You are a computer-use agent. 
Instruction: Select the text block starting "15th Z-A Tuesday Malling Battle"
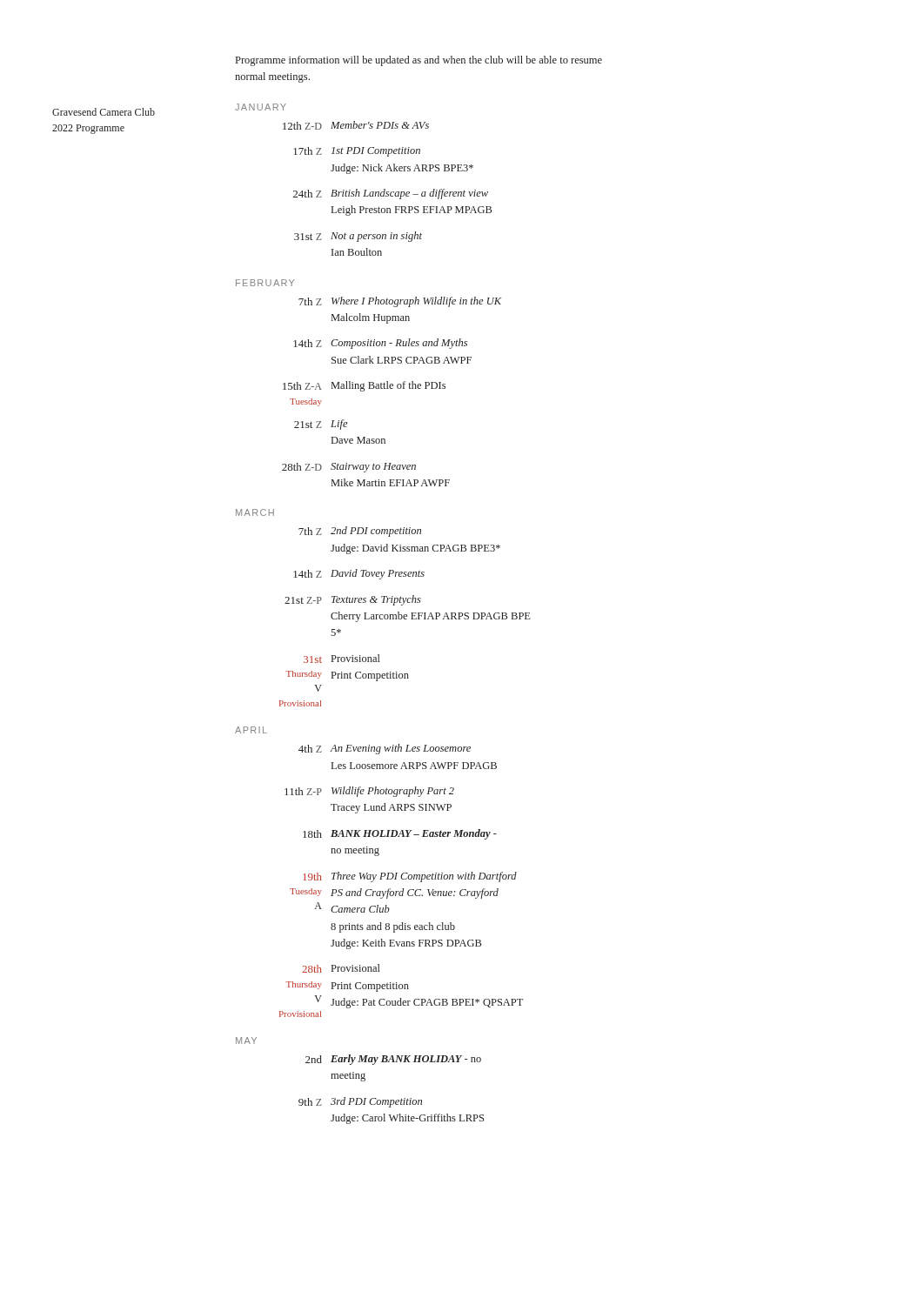tap(364, 386)
